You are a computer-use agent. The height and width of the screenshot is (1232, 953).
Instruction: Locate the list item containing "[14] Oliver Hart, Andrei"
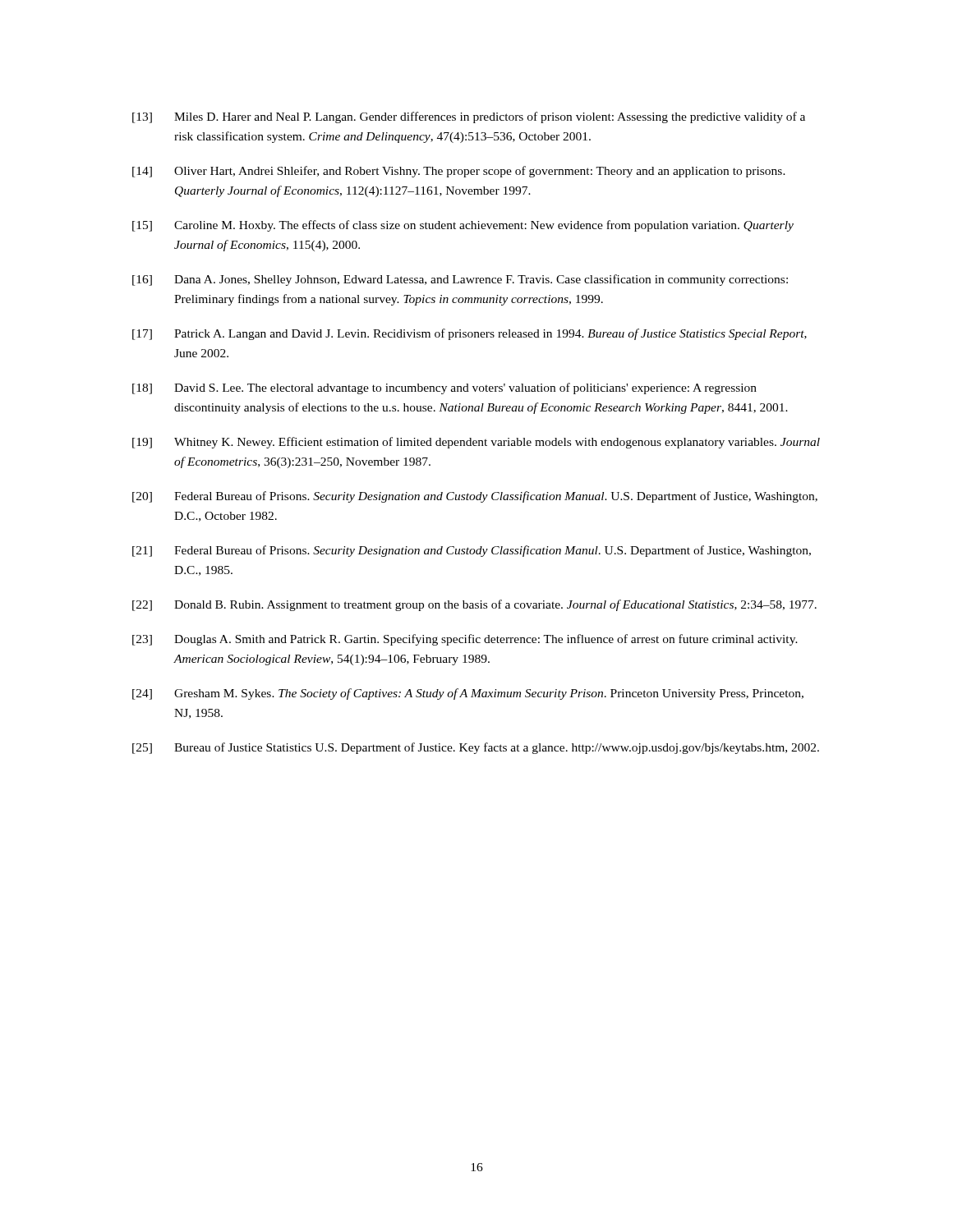[476, 181]
